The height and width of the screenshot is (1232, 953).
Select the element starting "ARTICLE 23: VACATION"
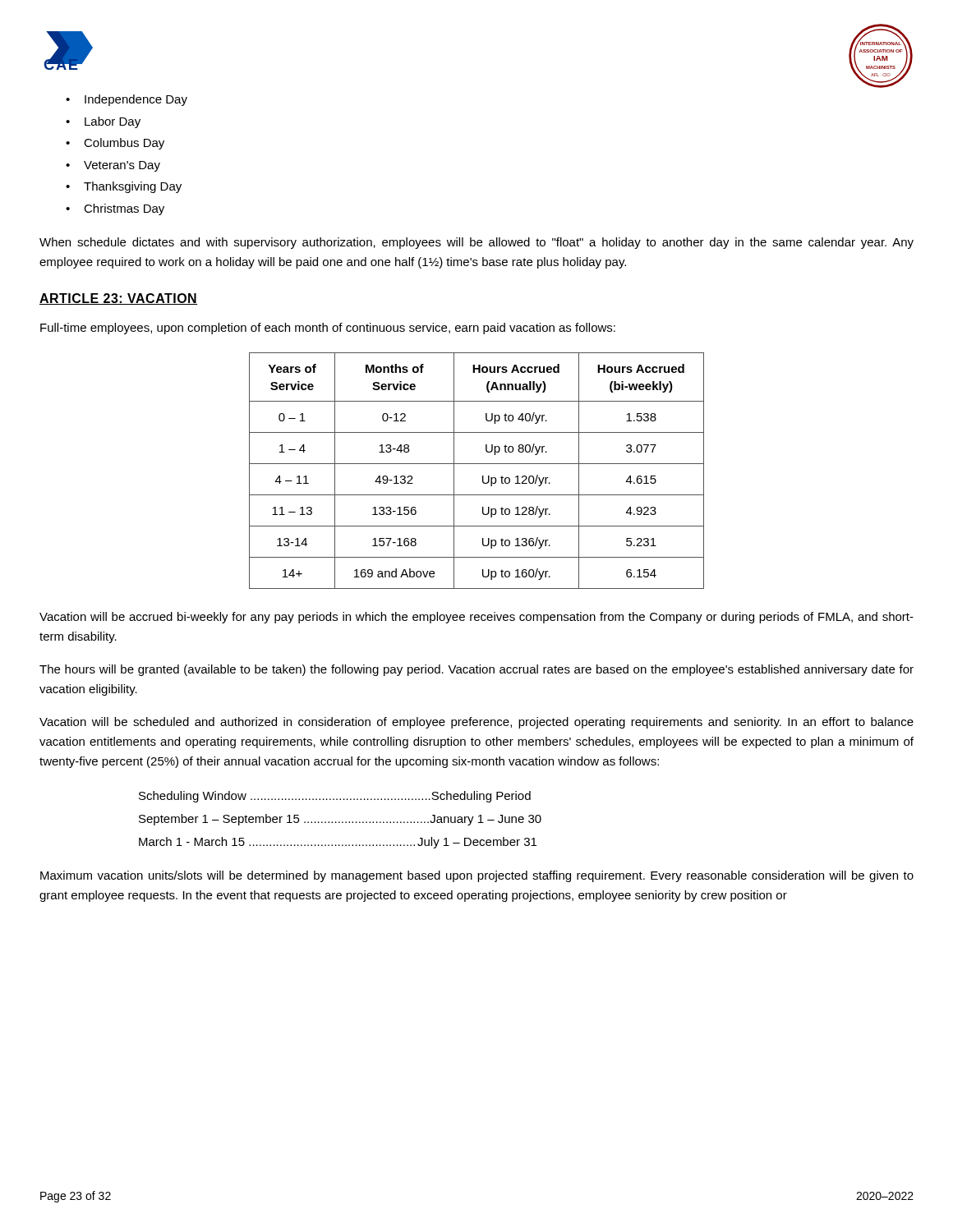[118, 299]
